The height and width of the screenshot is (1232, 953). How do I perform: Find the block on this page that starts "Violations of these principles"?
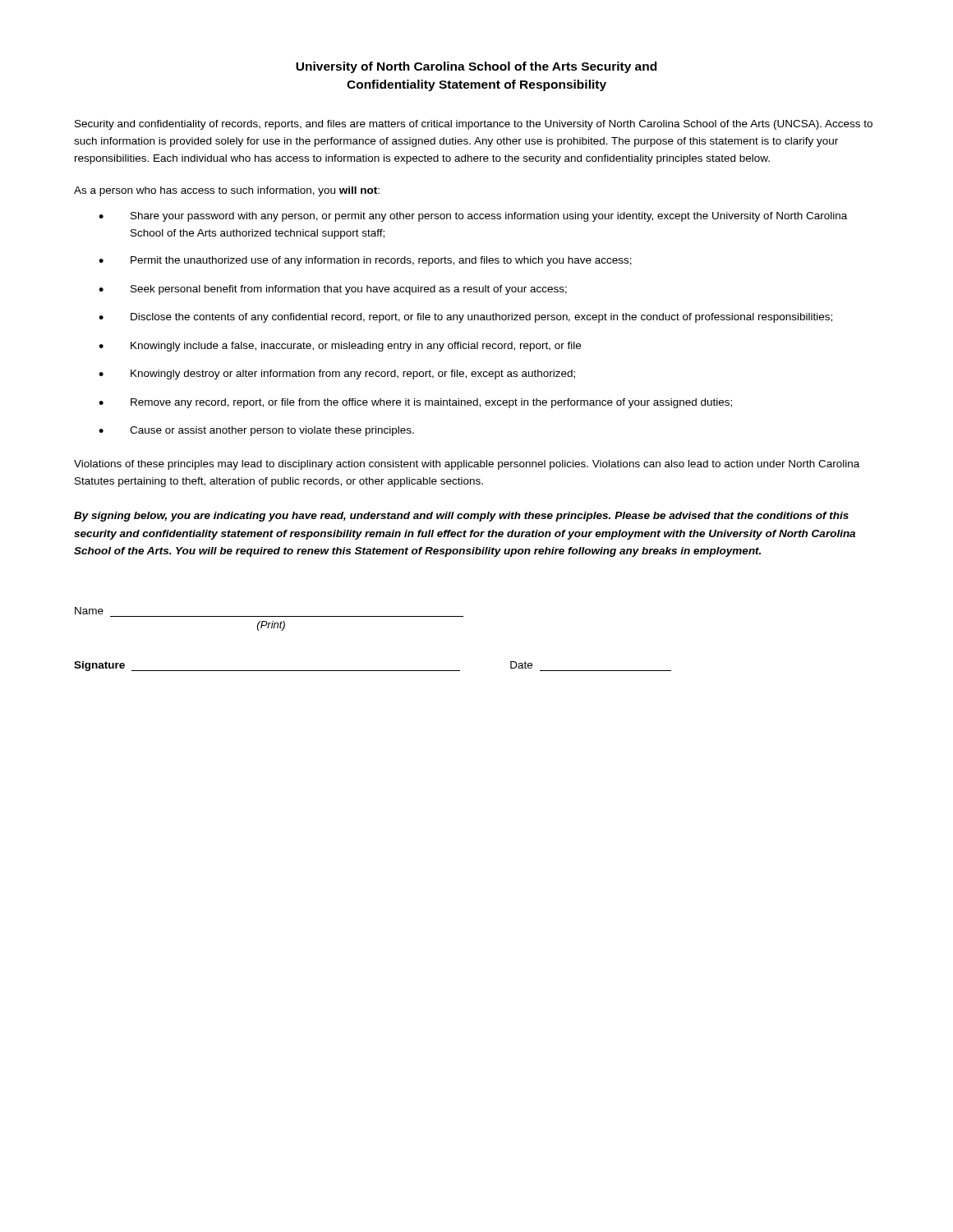tap(467, 472)
